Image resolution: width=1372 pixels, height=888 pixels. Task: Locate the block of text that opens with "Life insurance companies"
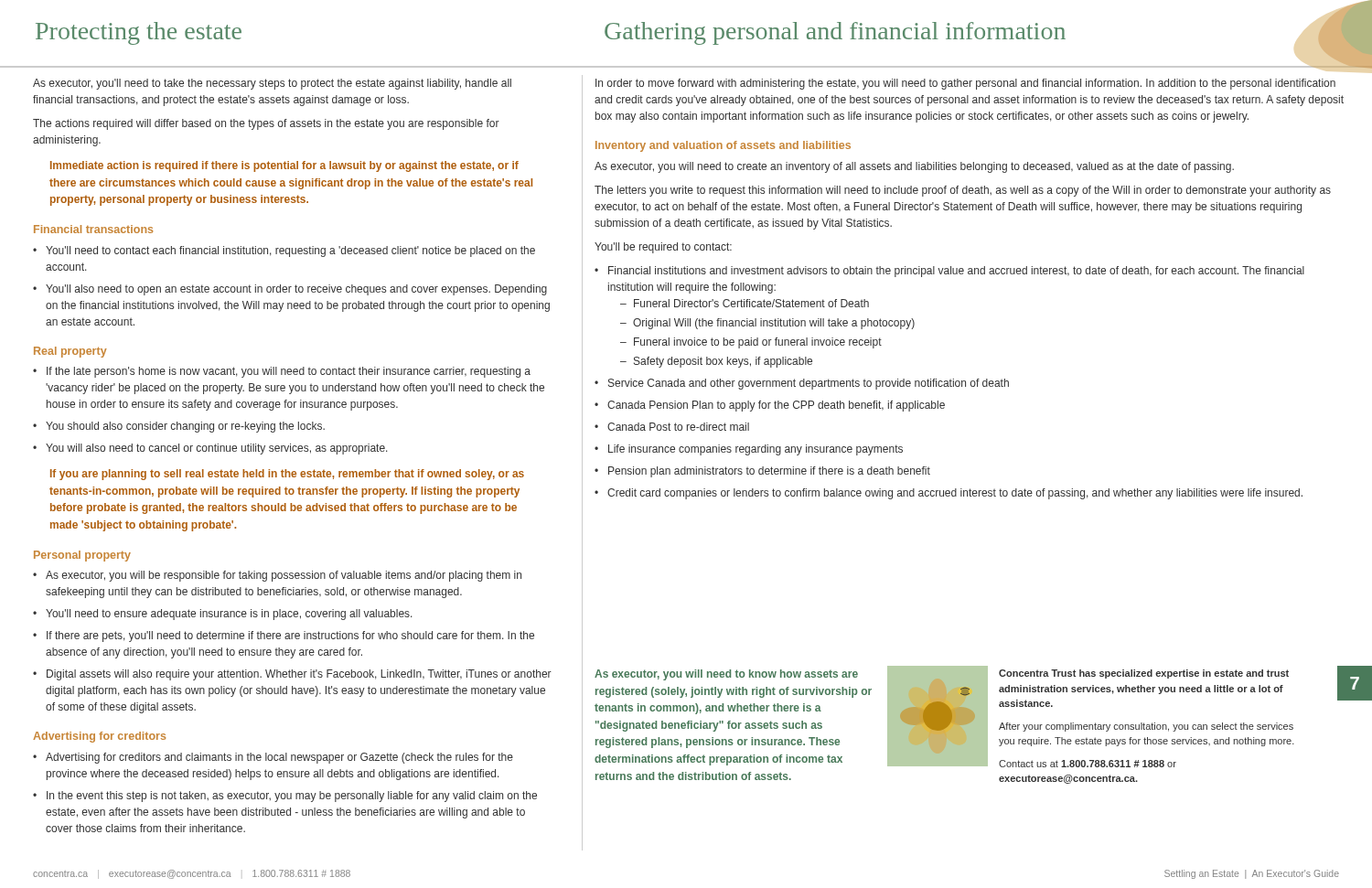[755, 449]
